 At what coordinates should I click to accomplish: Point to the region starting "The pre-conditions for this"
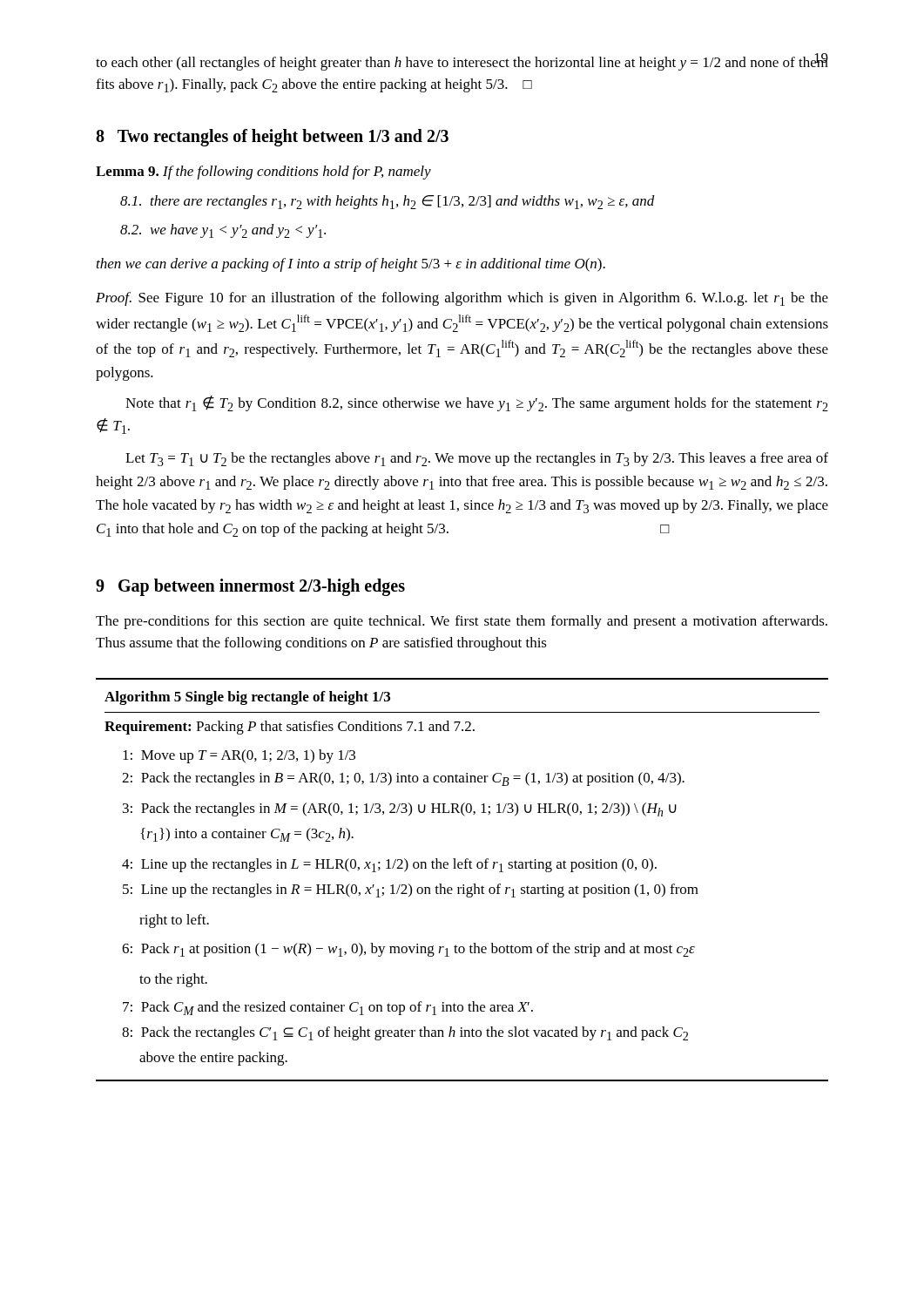click(x=462, y=632)
